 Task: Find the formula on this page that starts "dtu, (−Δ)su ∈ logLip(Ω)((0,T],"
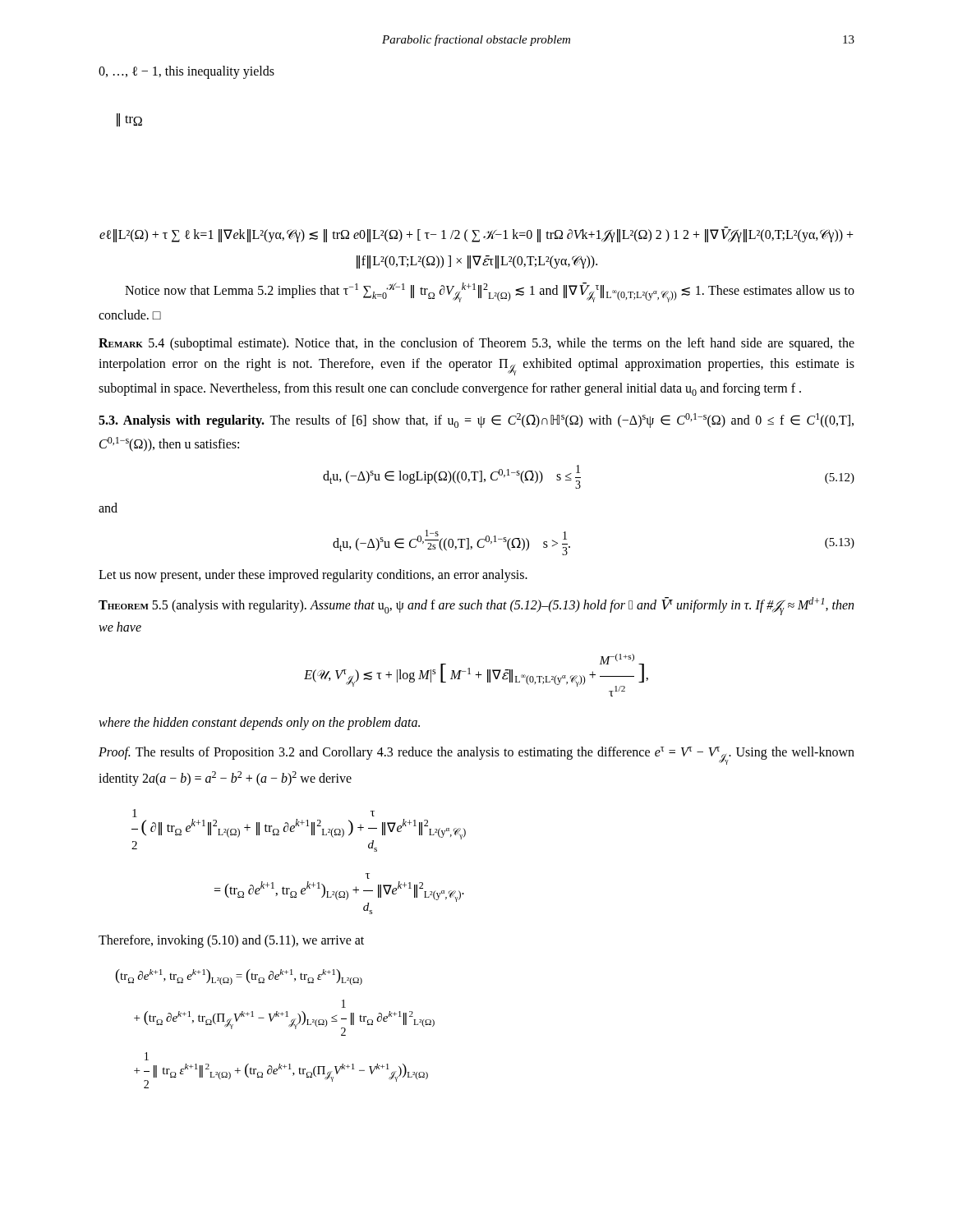[476, 477]
